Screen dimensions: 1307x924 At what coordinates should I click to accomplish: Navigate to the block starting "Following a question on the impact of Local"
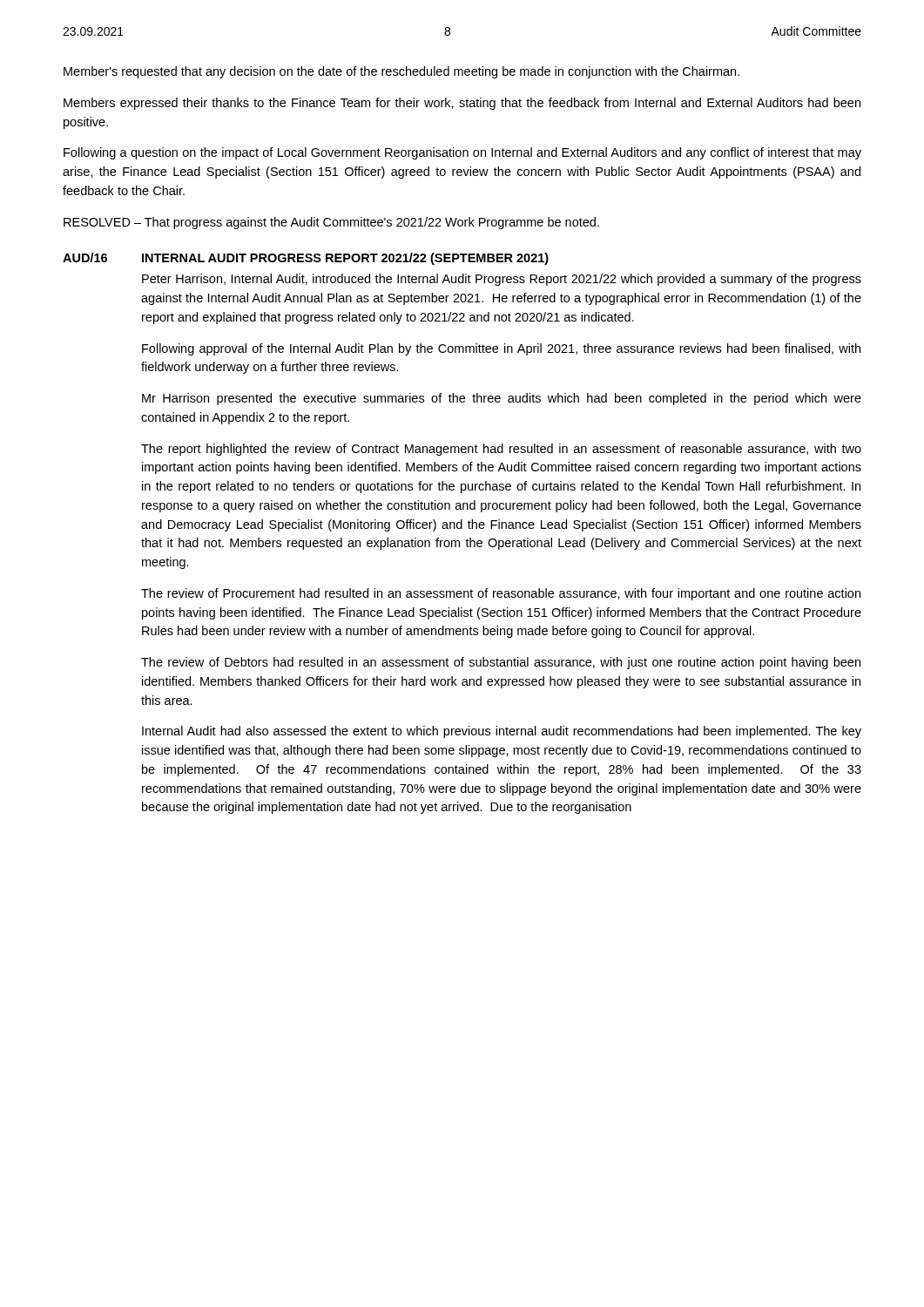[462, 172]
